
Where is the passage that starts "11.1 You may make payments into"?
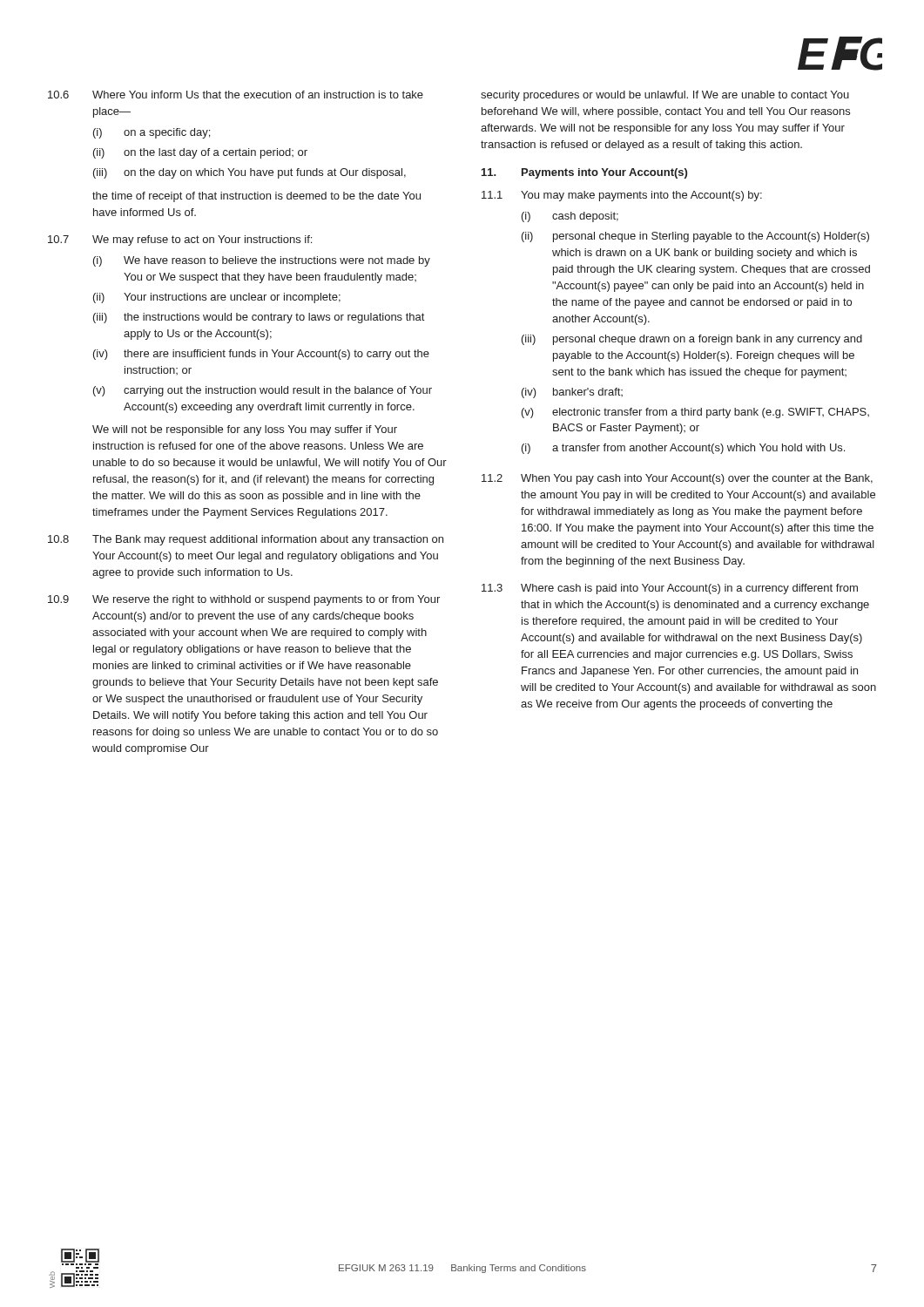[x=622, y=196]
